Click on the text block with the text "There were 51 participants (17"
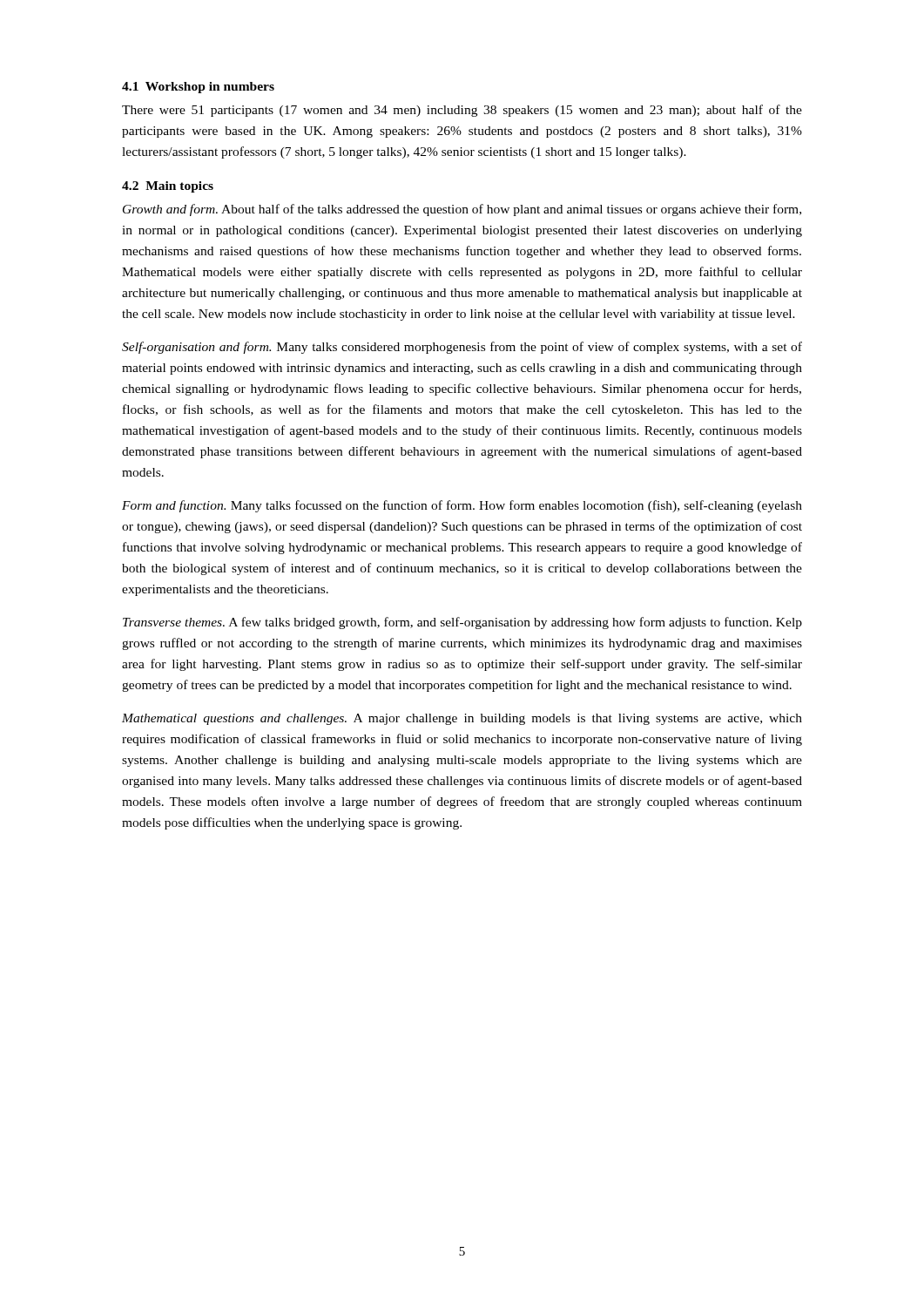 pos(462,130)
